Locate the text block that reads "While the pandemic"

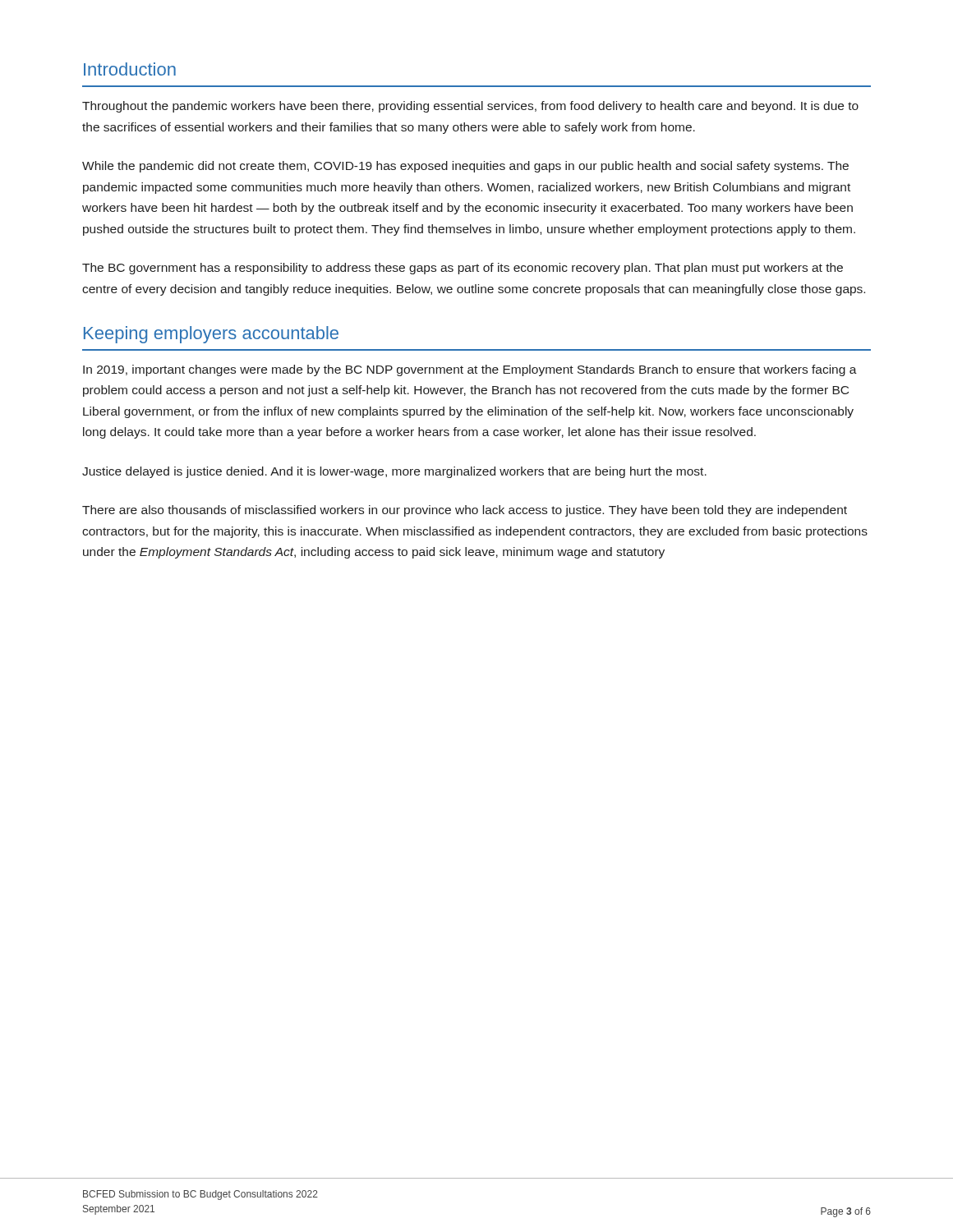pos(469,197)
